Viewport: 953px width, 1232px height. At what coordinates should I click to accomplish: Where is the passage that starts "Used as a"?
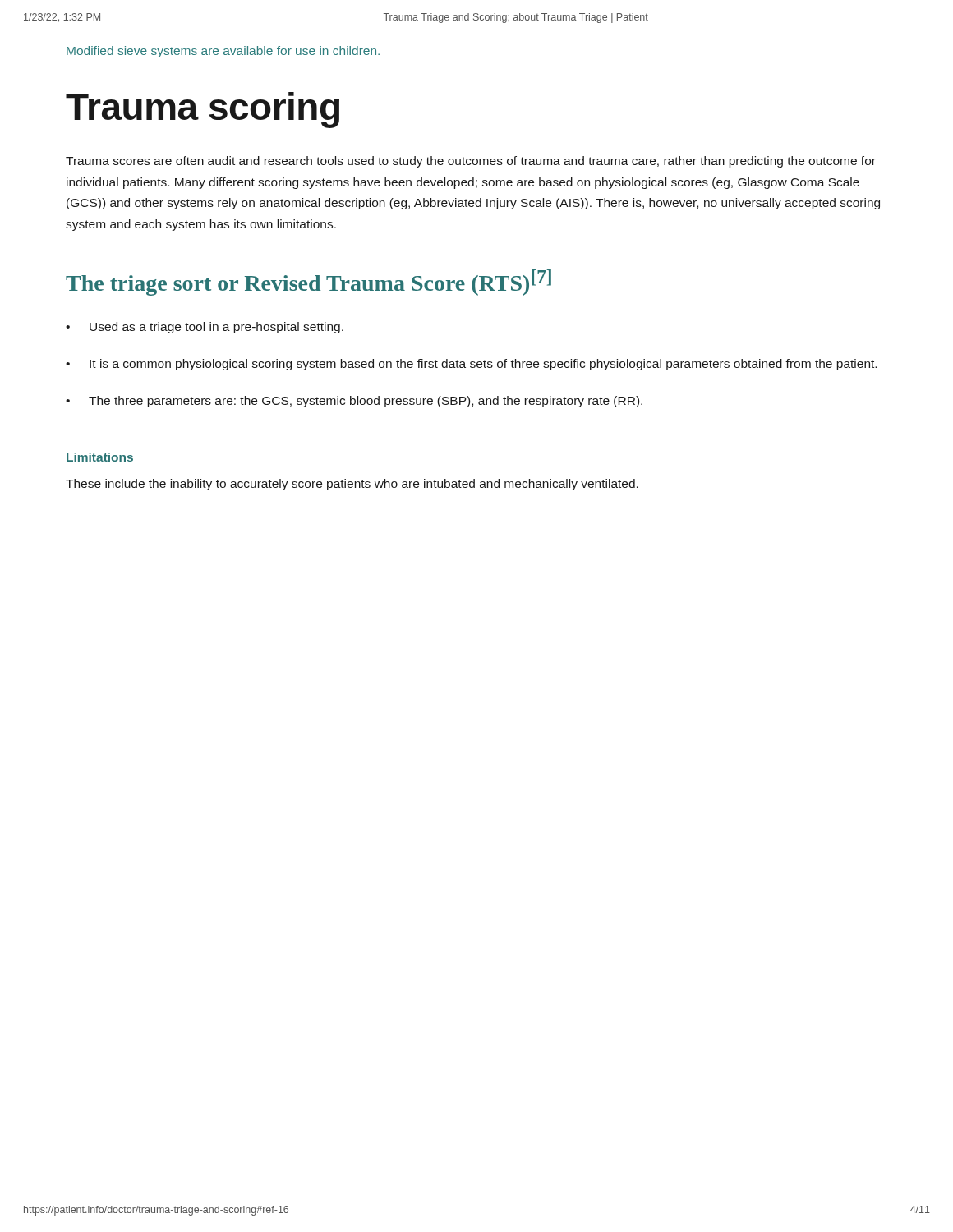tap(205, 328)
